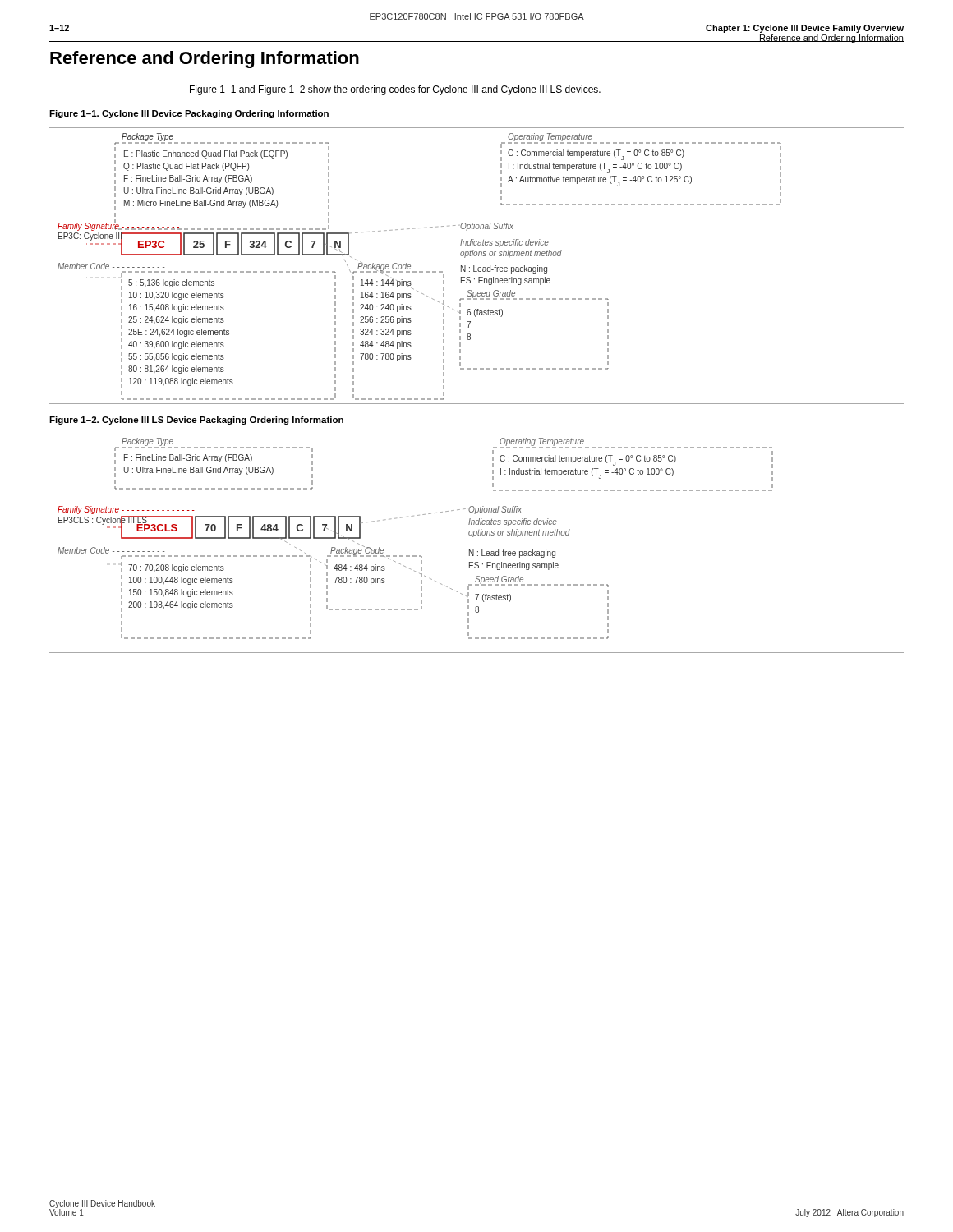This screenshot has width=953, height=1232.
Task: Locate the caption containing "Figure 1–1. Cyclone III"
Action: pos(189,113)
